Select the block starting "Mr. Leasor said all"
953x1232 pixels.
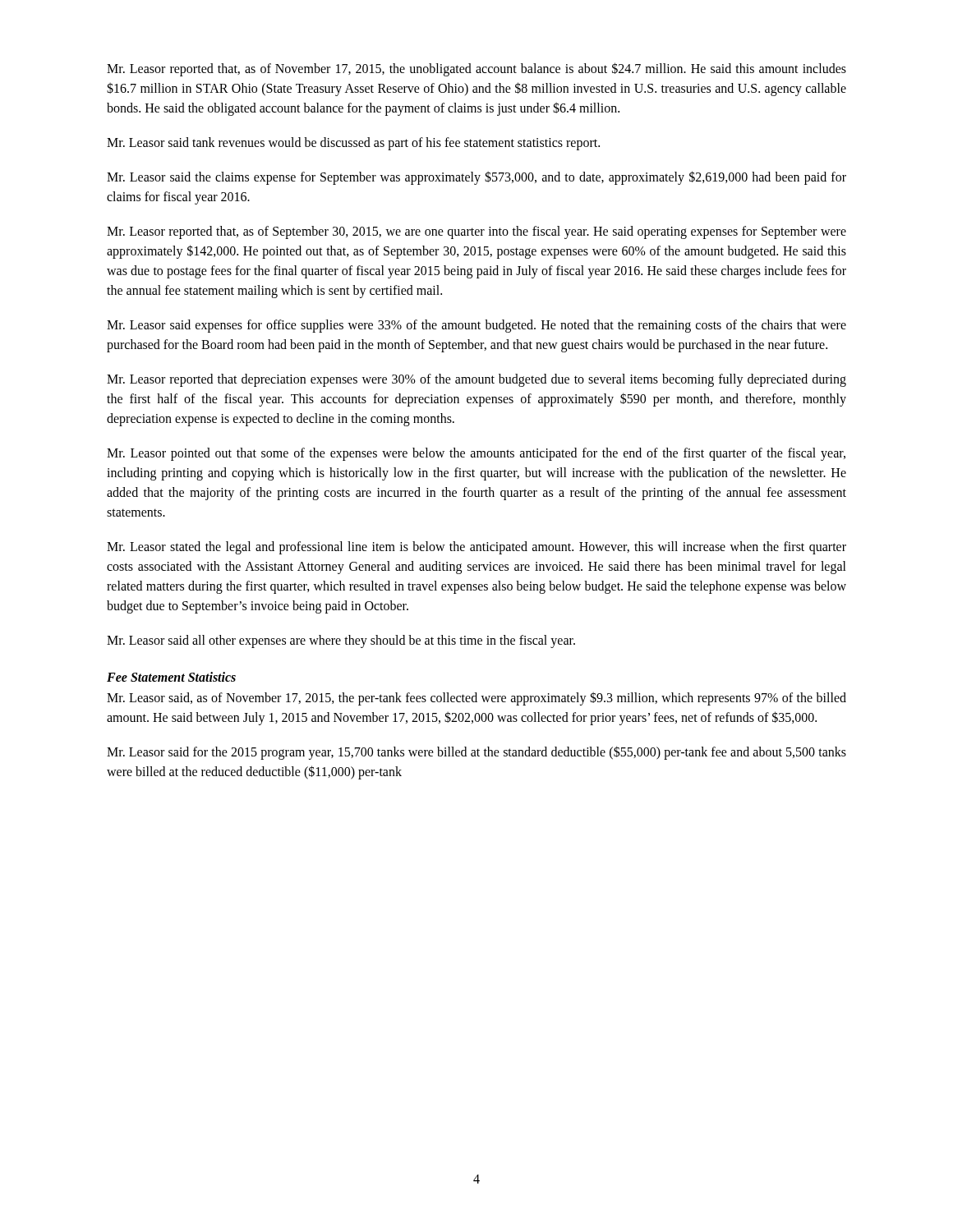(x=341, y=640)
